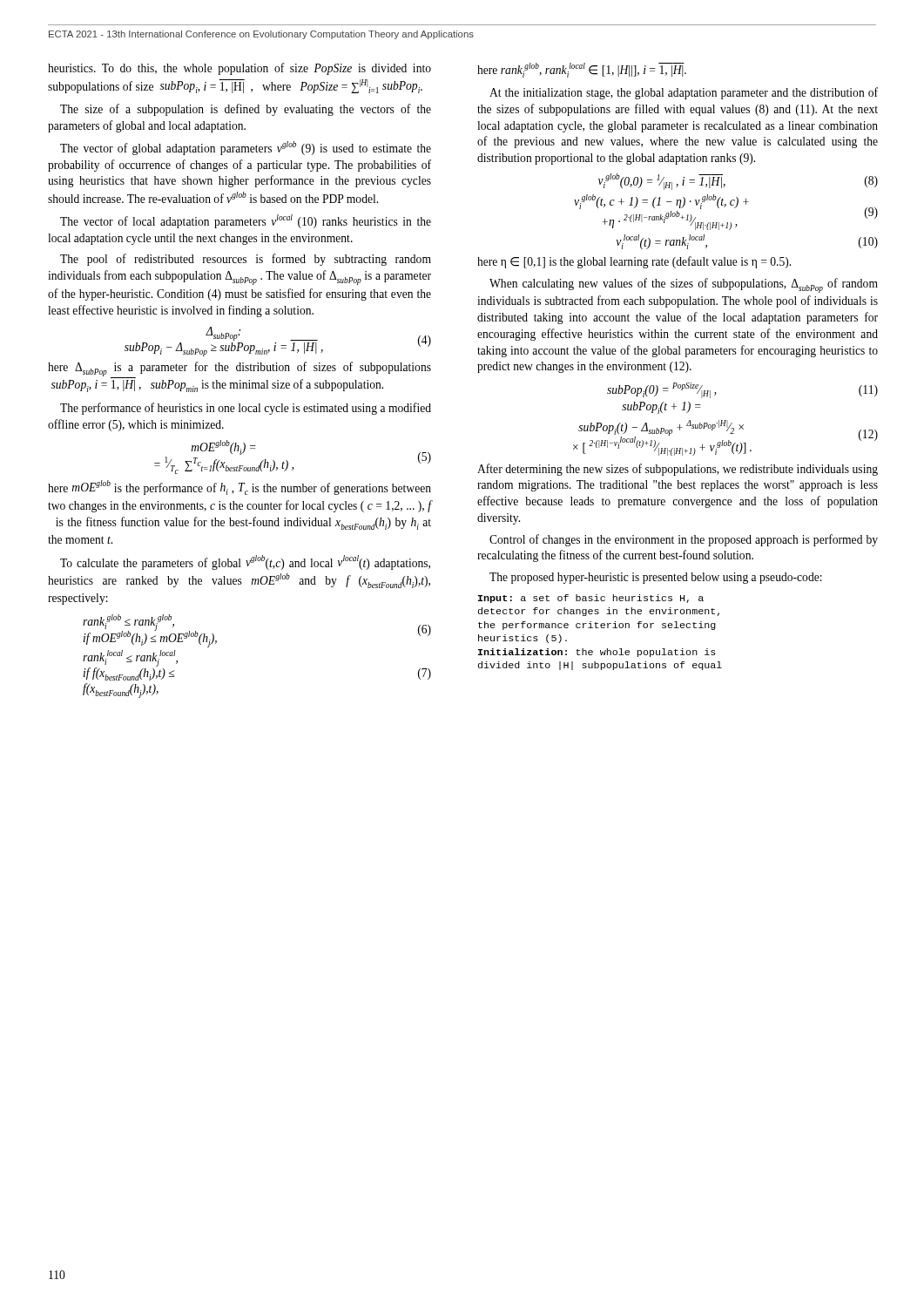Click the passage that begins "Input: a set of basic"
This screenshot has width=924, height=1307.
point(600,632)
